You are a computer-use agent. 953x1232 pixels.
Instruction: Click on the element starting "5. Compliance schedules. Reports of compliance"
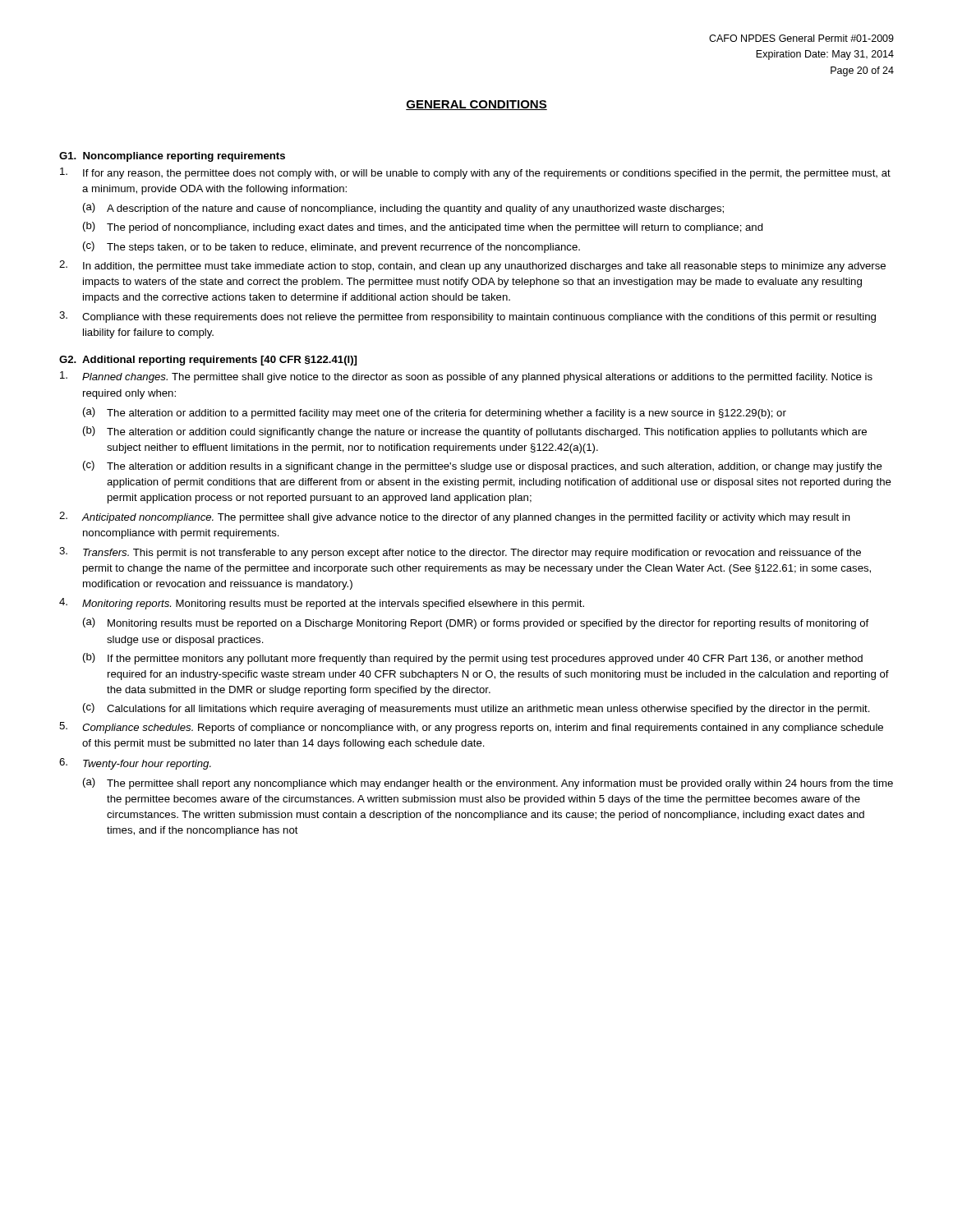coord(476,735)
